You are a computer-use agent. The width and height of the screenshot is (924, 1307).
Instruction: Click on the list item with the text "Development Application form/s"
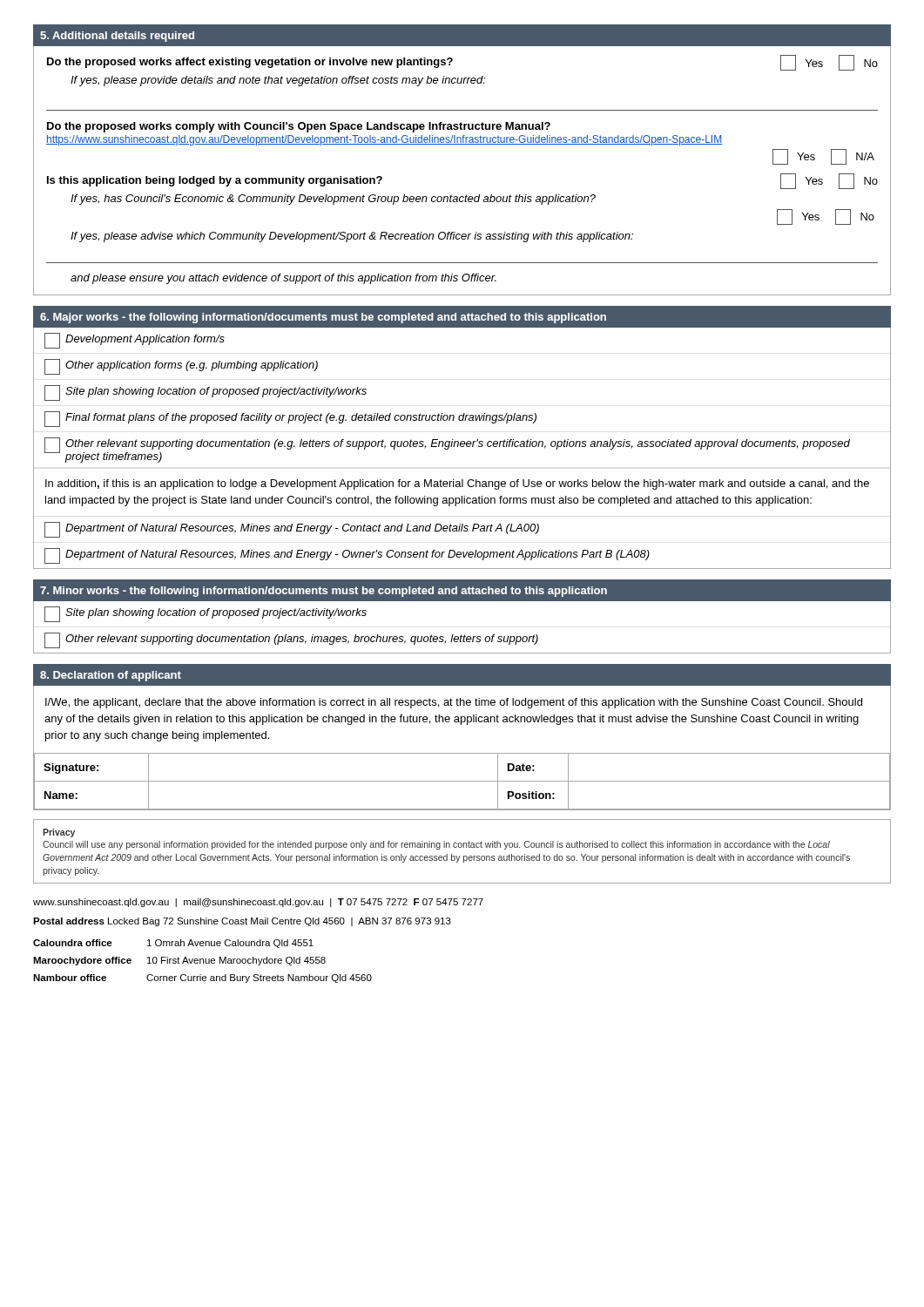point(135,341)
